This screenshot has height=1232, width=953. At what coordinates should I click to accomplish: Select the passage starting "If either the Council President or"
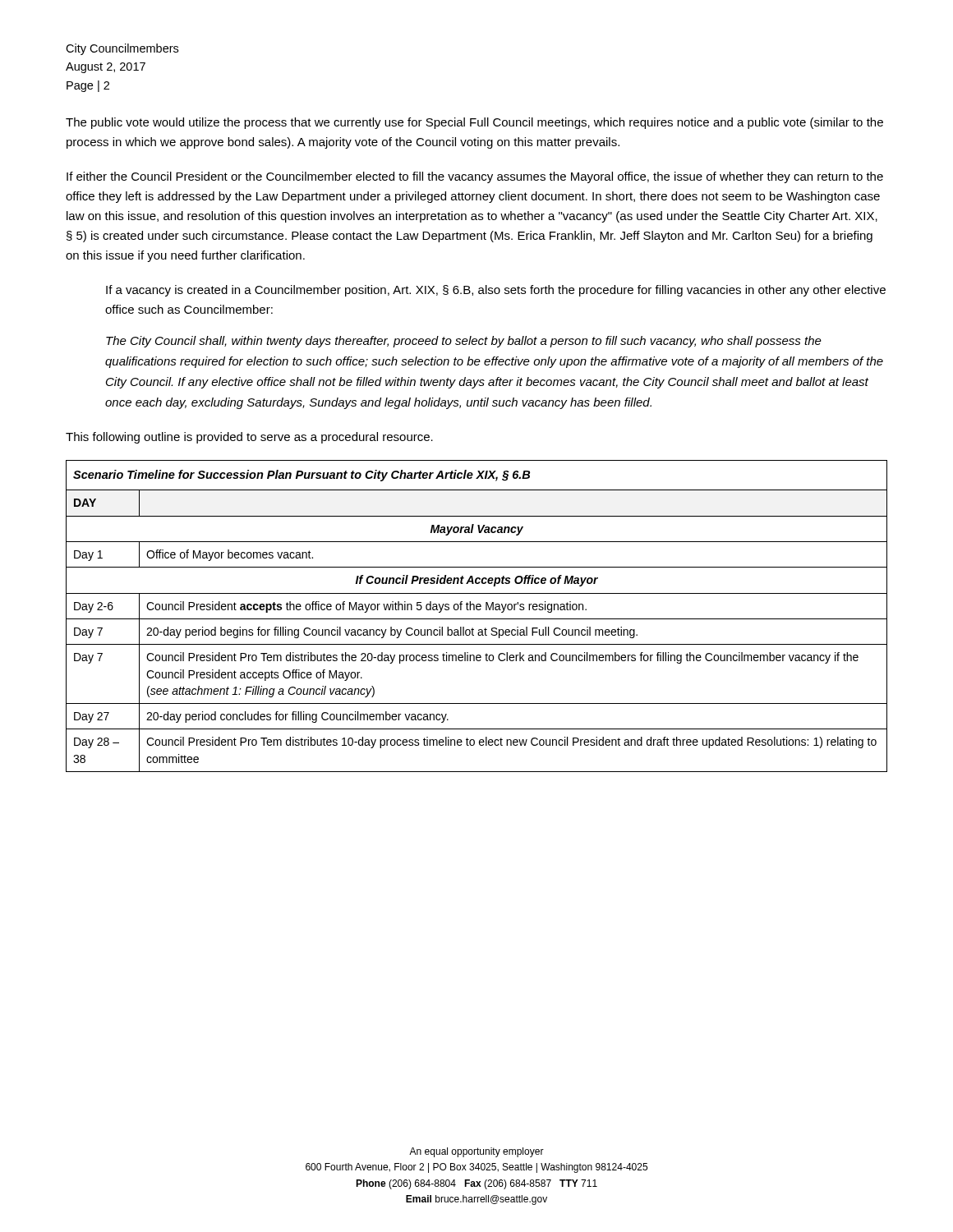tap(475, 216)
